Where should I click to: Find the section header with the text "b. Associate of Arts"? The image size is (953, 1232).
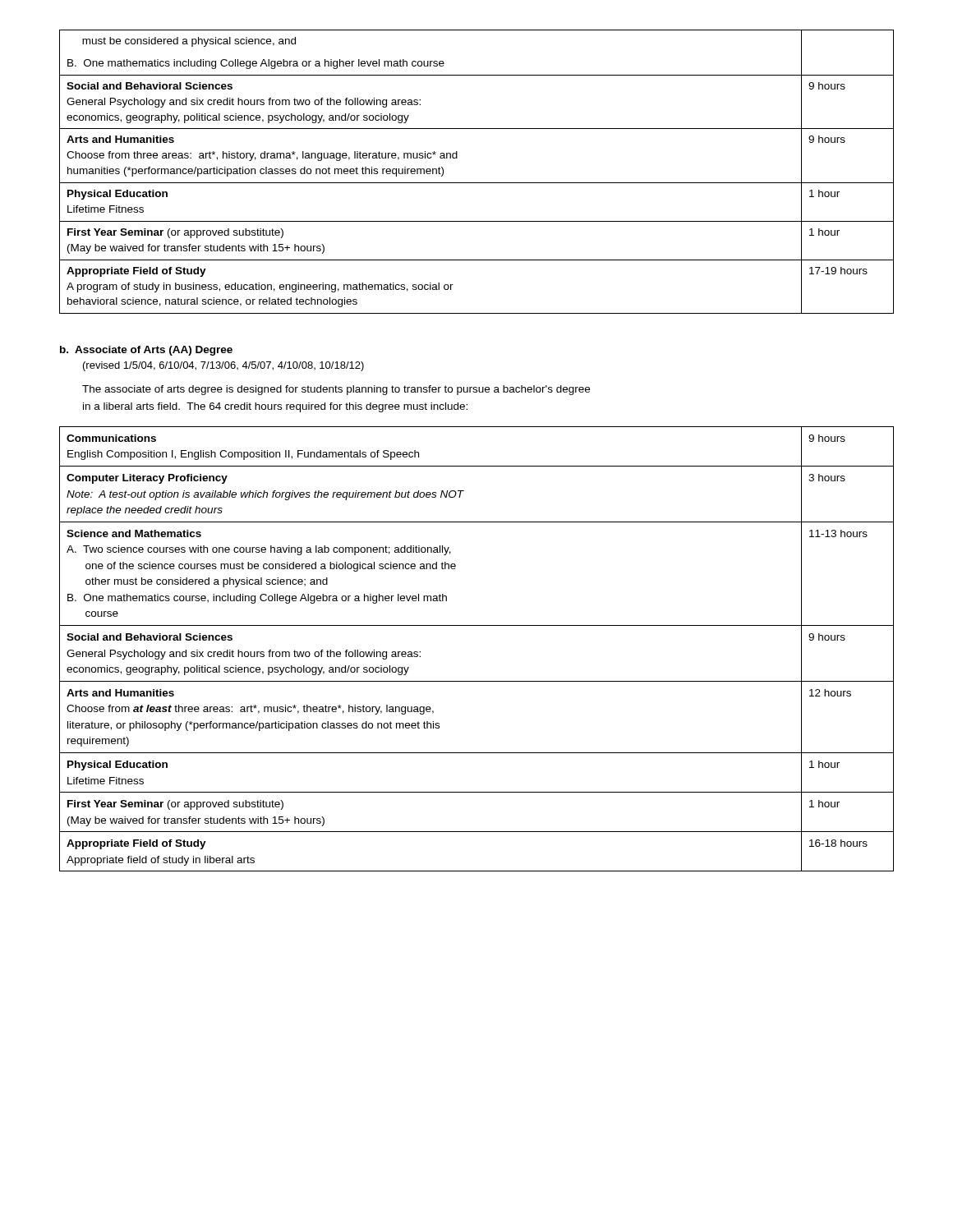click(x=146, y=351)
